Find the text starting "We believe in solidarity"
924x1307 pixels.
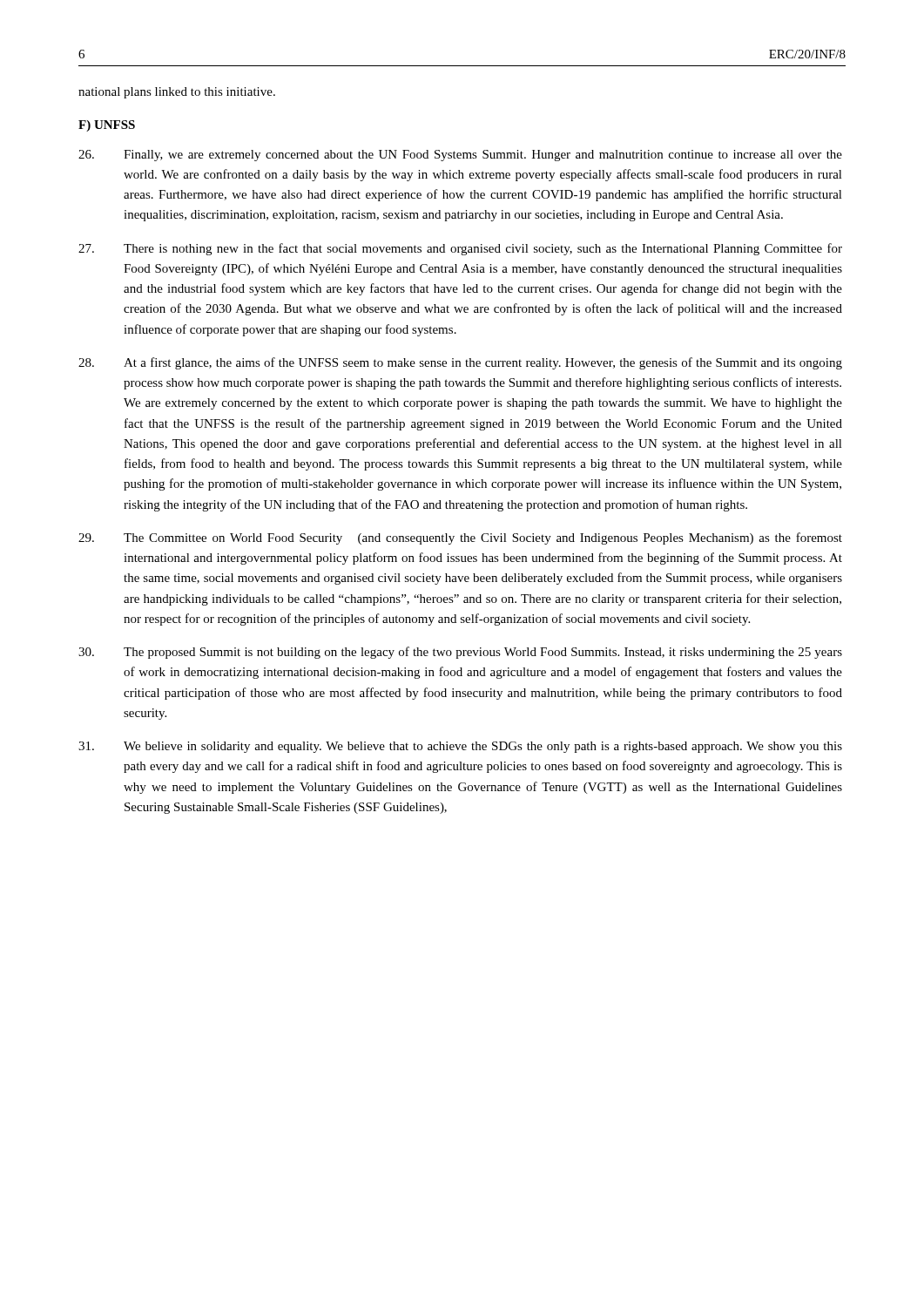pos(460,777)
